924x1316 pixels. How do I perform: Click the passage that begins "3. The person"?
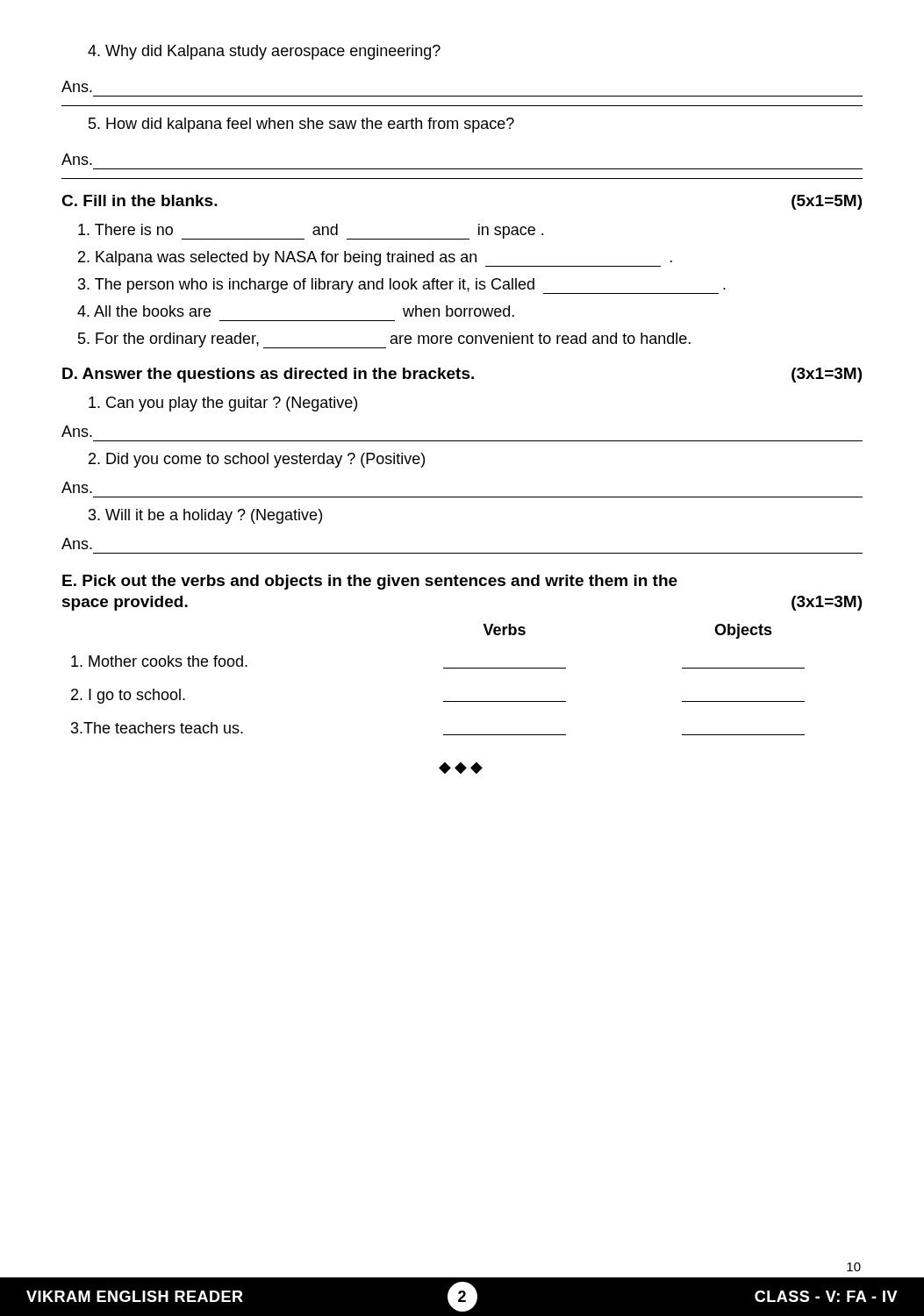point(402,285)
